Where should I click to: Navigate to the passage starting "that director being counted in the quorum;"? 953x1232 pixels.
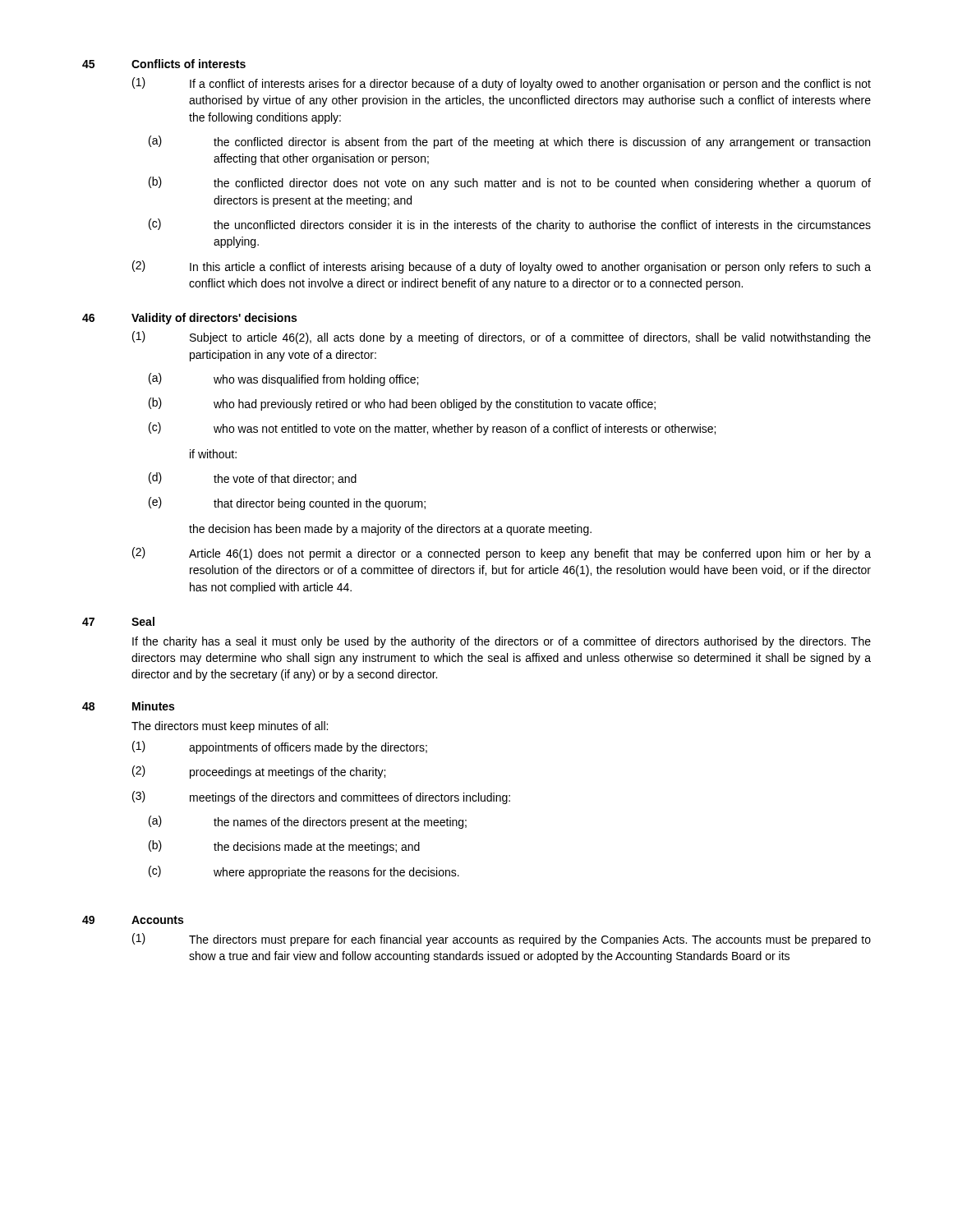tap(320, 504)
